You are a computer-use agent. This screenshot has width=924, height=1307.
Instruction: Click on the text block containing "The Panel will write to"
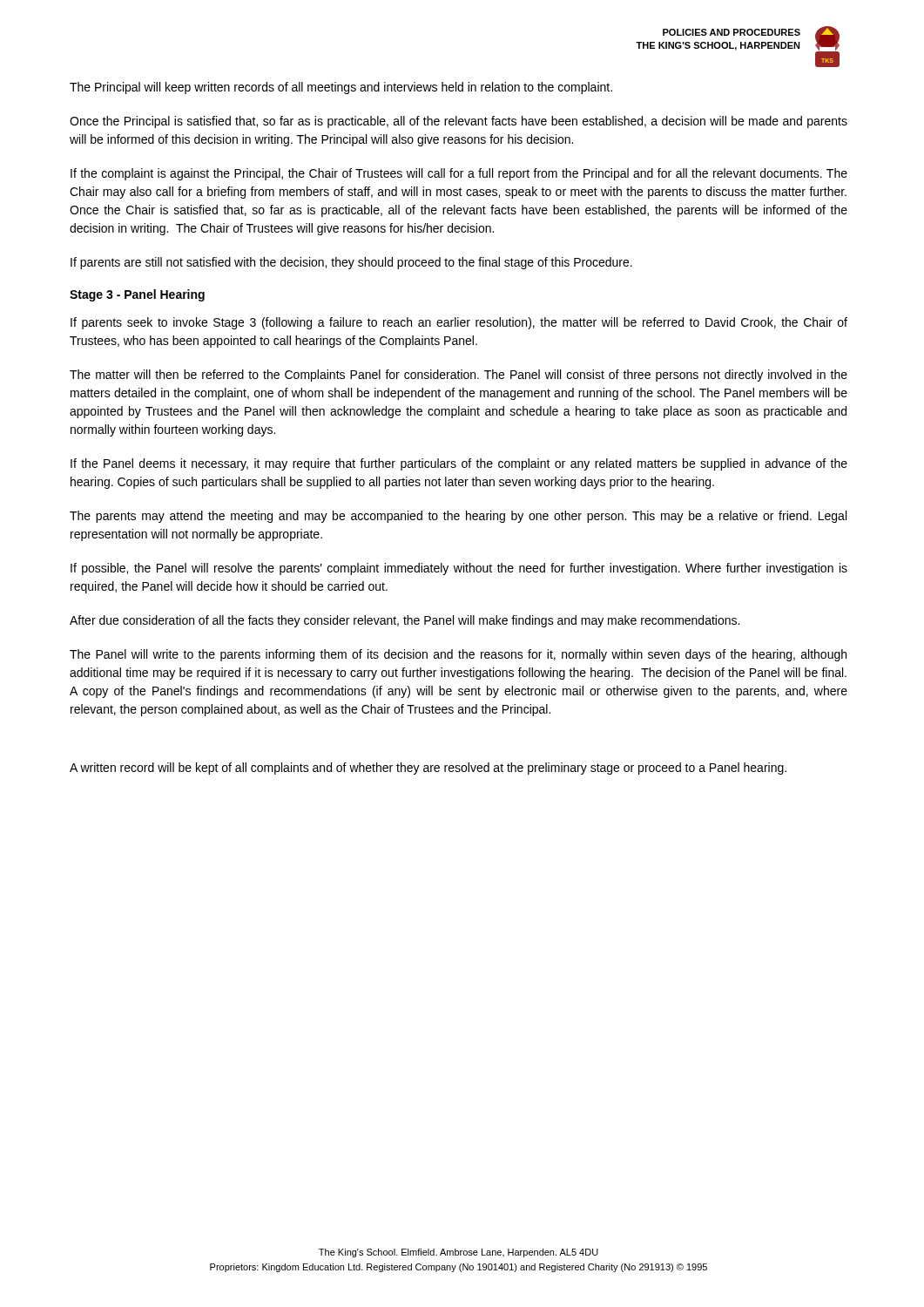459,682
